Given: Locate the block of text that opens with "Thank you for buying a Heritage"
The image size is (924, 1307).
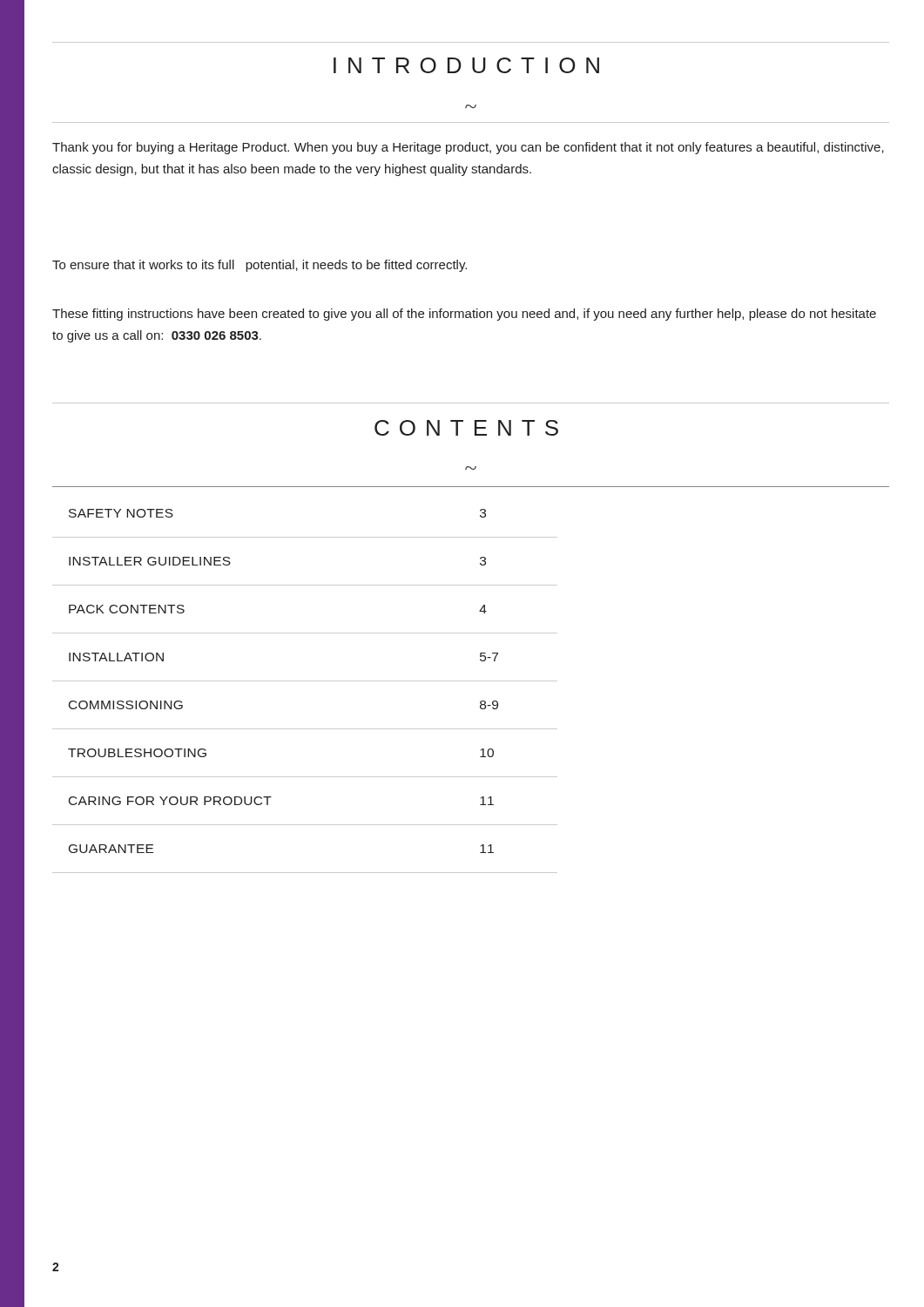Looking at the screenshot, I should [x=468, y=158].
